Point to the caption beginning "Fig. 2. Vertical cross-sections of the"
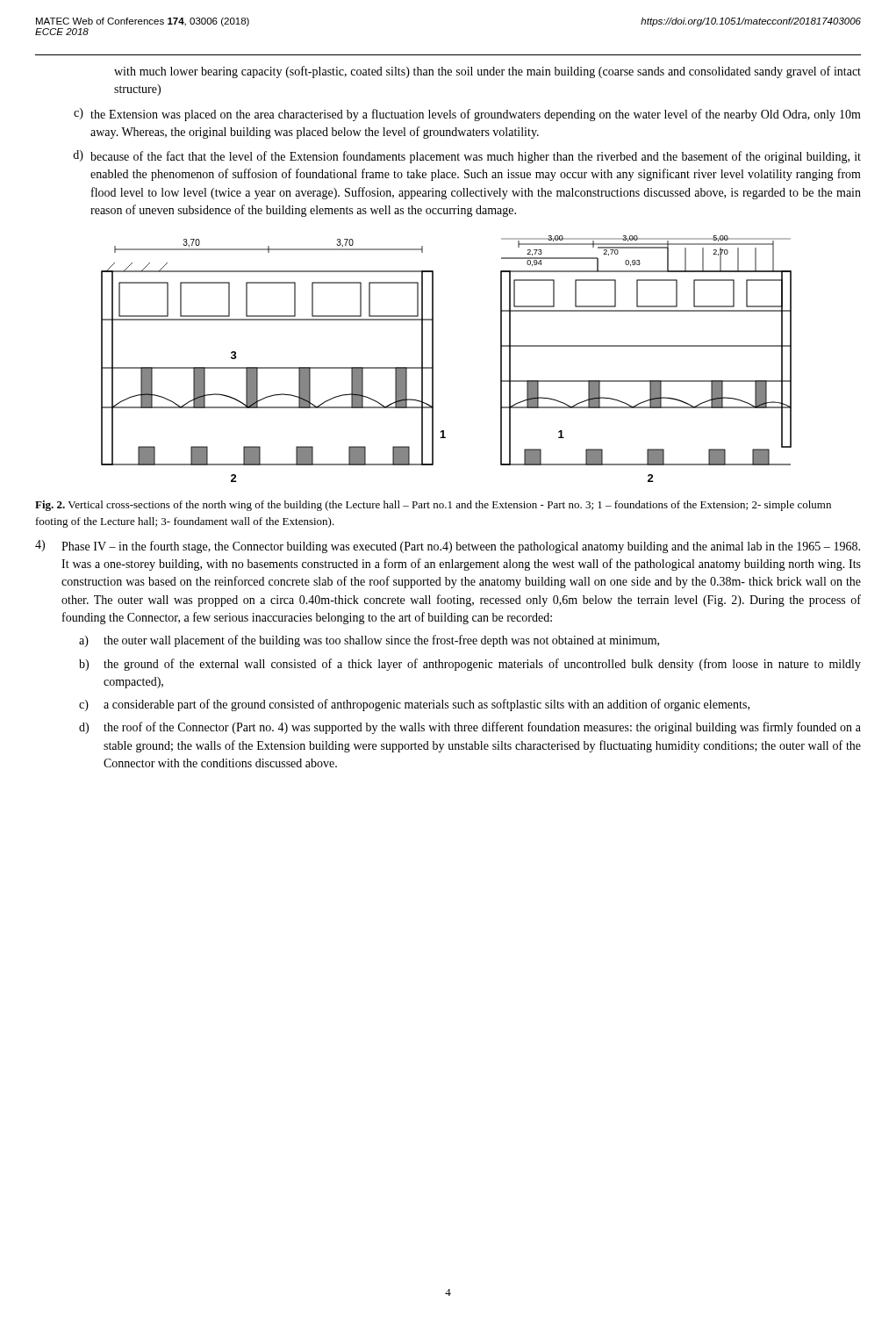This screenshot has height=1317, width=896. (433, 513)
